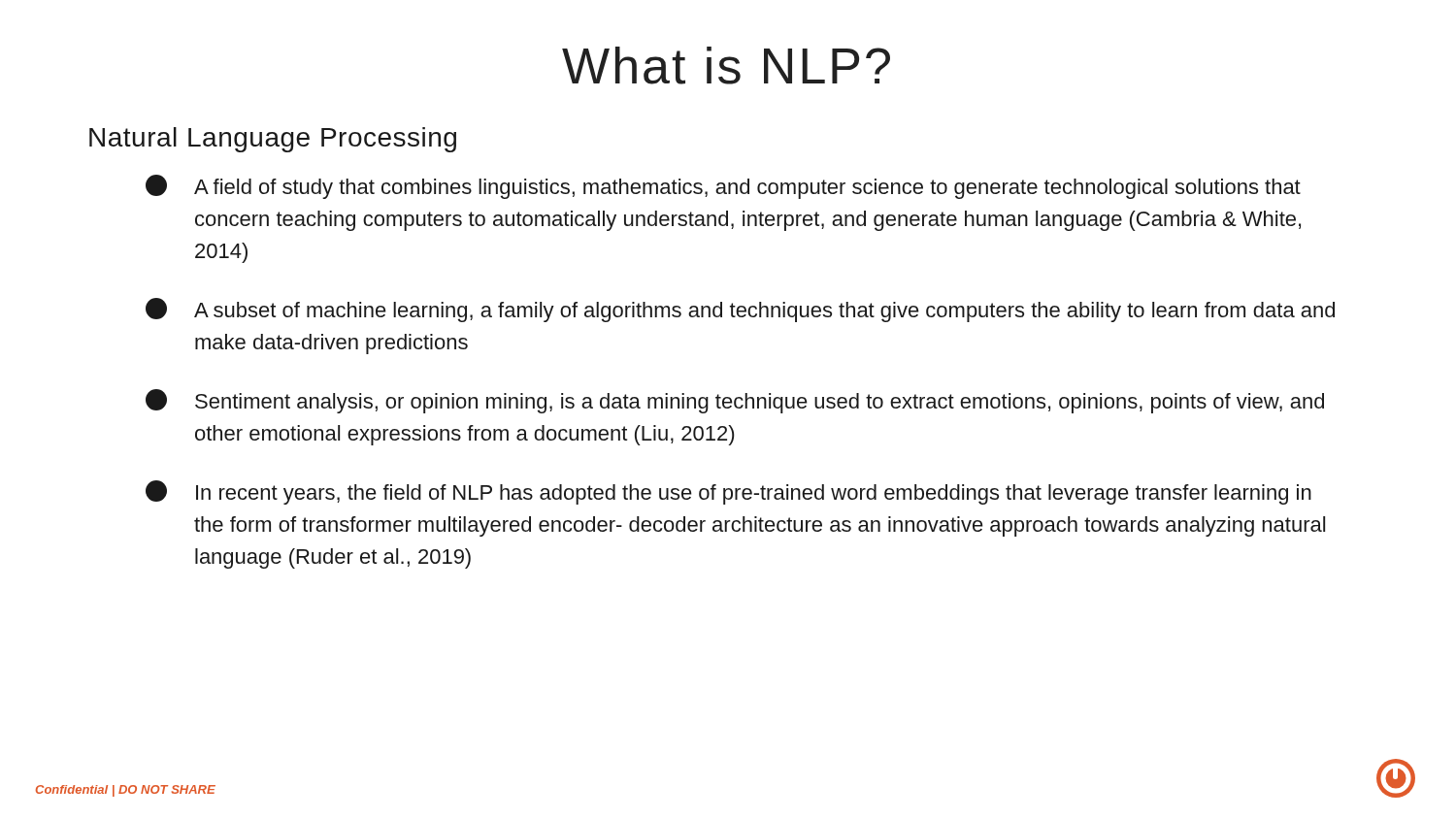
Task: Click the passage that begins "A field of study that combines"
Action: tap(743, 219)
